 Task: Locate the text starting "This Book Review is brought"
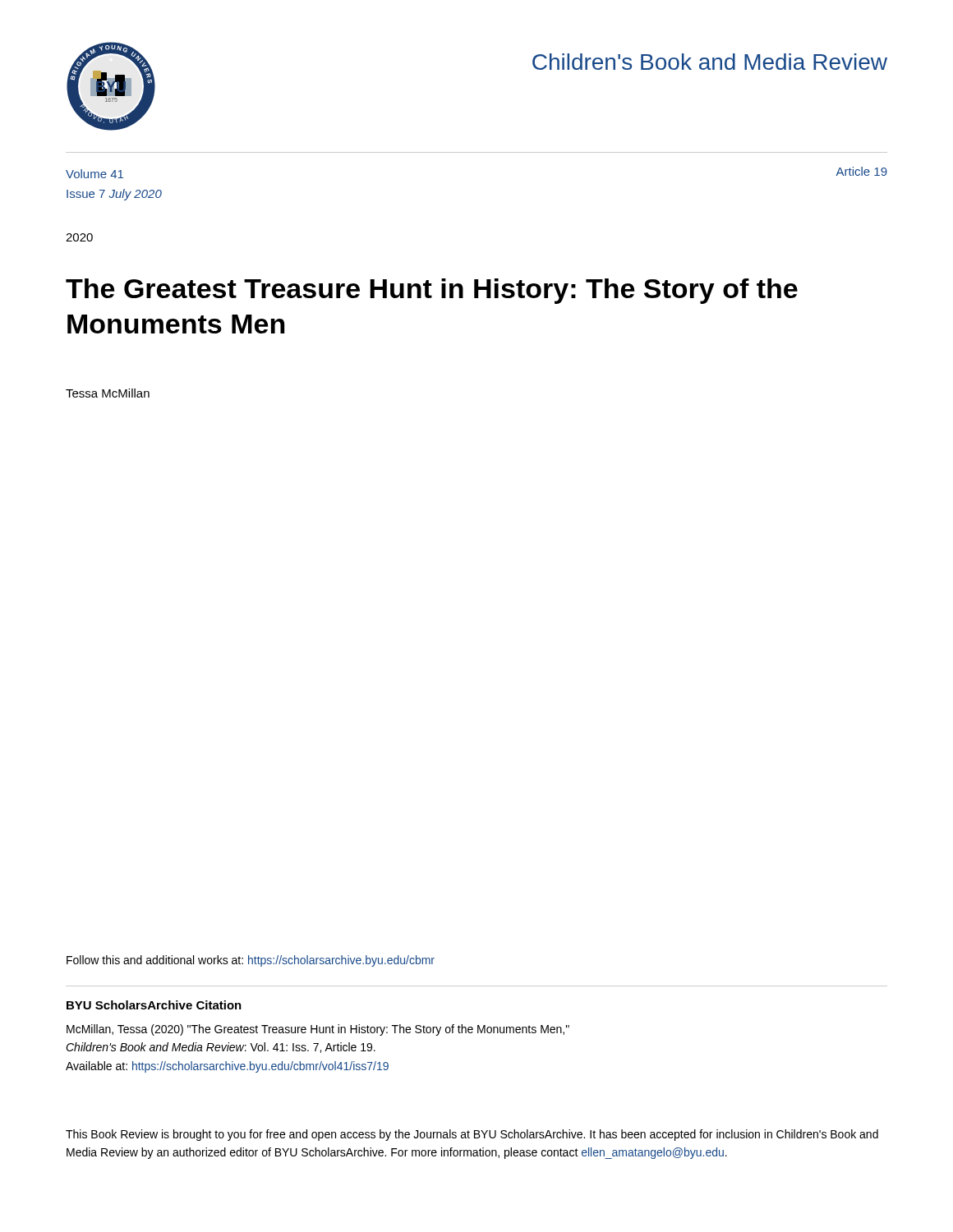(x=472, y=1143)
